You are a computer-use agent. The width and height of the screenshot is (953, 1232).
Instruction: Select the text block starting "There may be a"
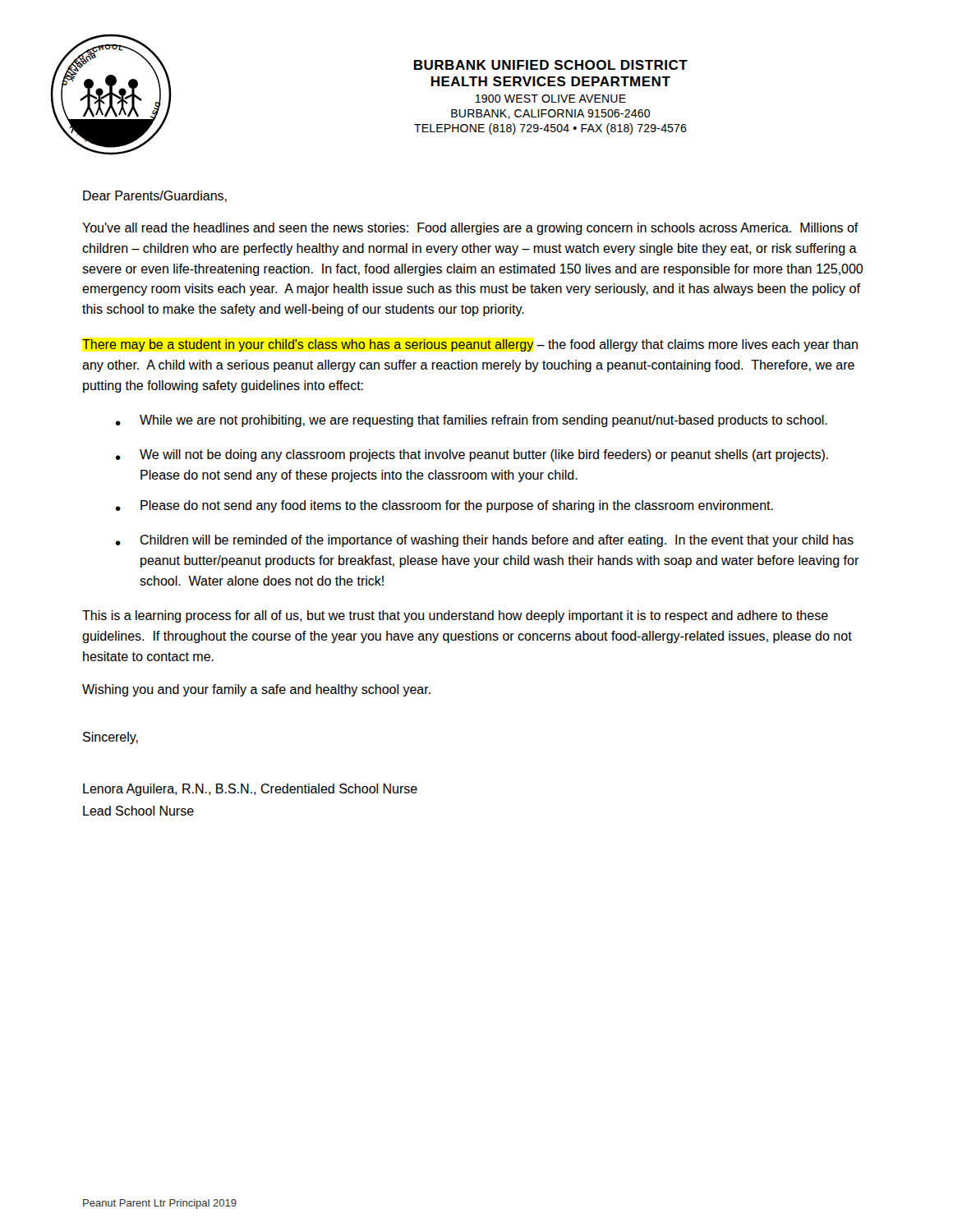pos(470,365)
